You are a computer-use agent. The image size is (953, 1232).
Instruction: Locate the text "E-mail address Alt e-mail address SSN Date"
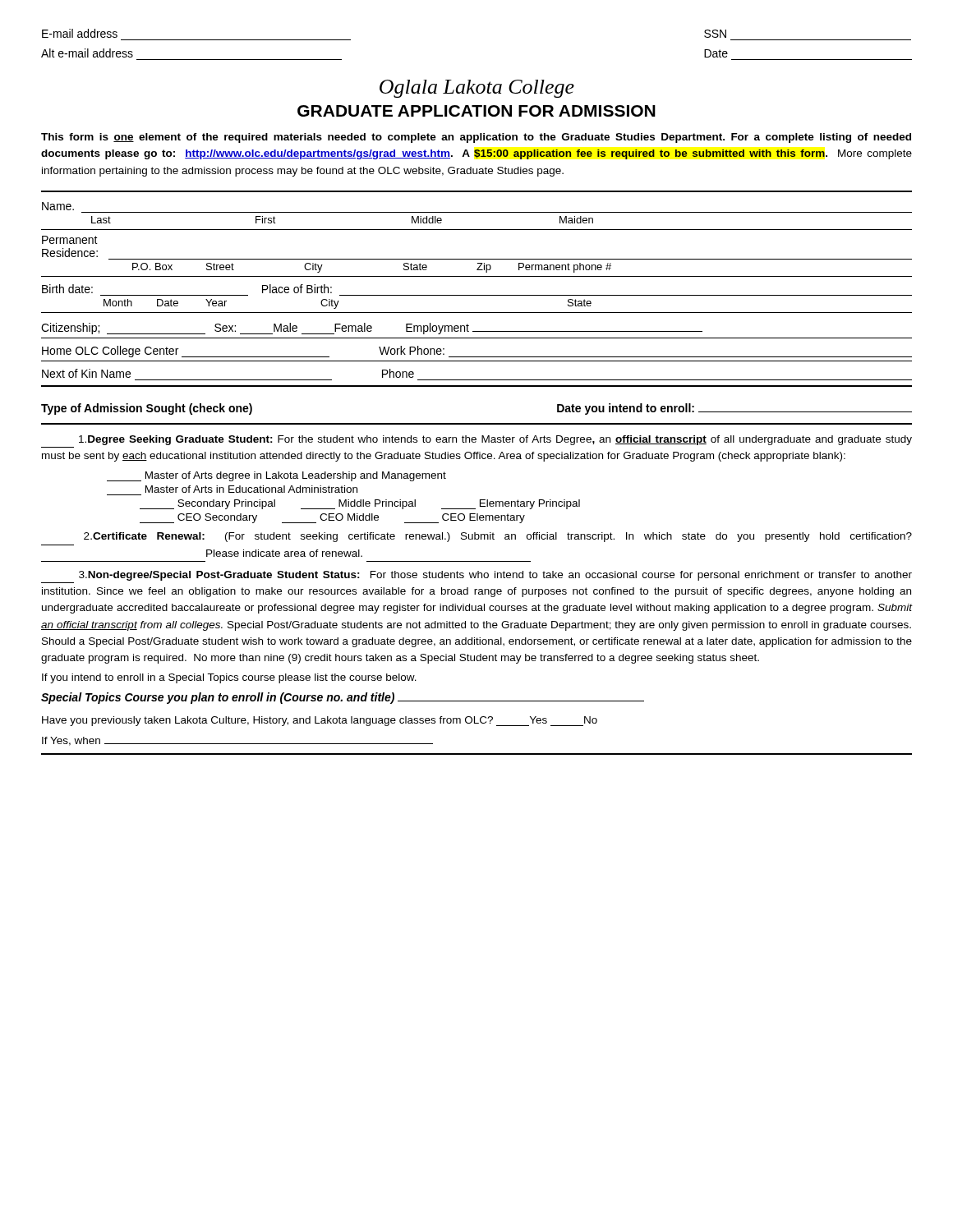82,33
